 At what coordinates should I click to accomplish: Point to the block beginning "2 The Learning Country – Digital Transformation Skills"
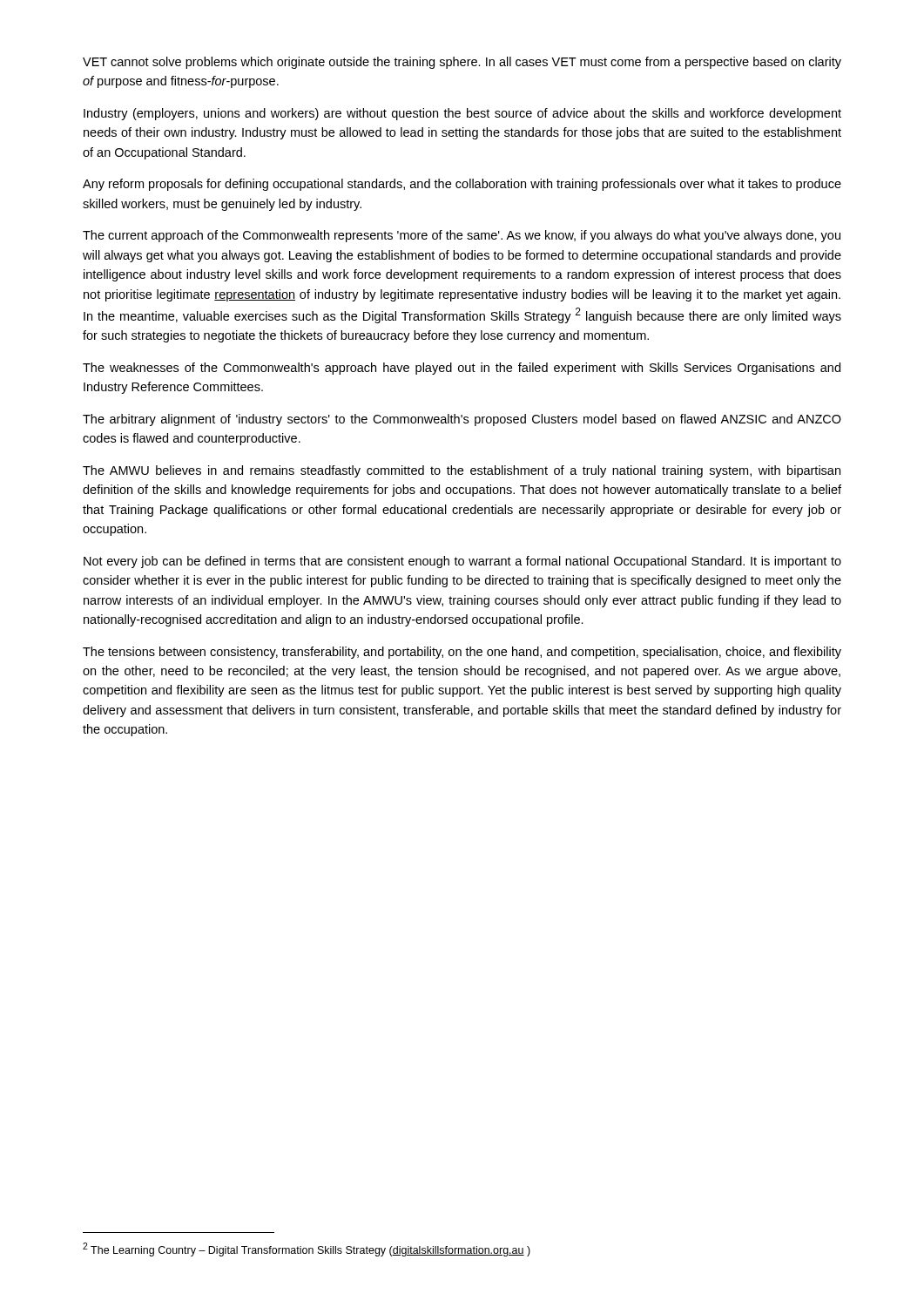click(x=307, y=1249)
